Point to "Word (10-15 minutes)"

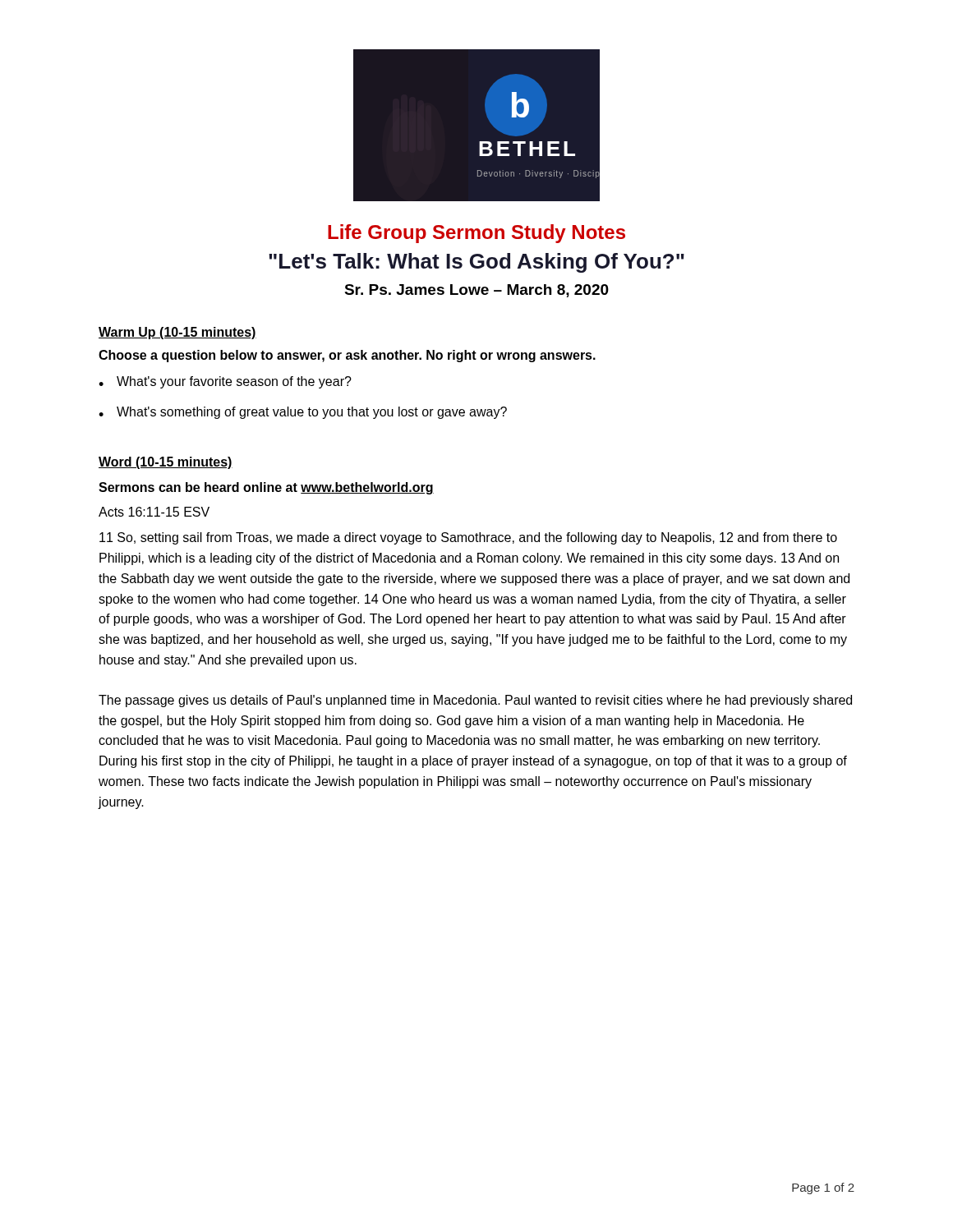[x=165, y=462]
